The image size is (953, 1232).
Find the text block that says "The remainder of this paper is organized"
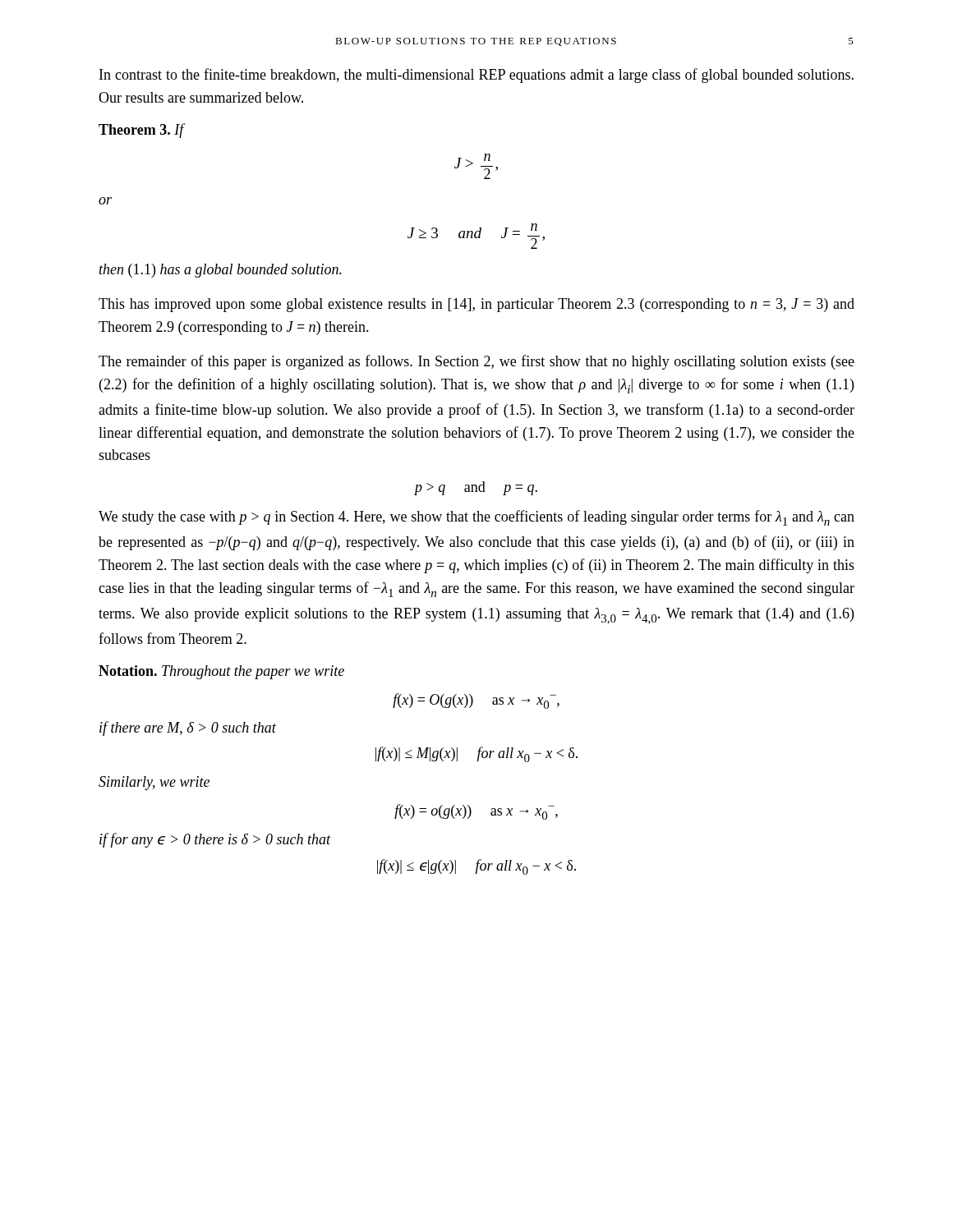click(x=476, y=409)
